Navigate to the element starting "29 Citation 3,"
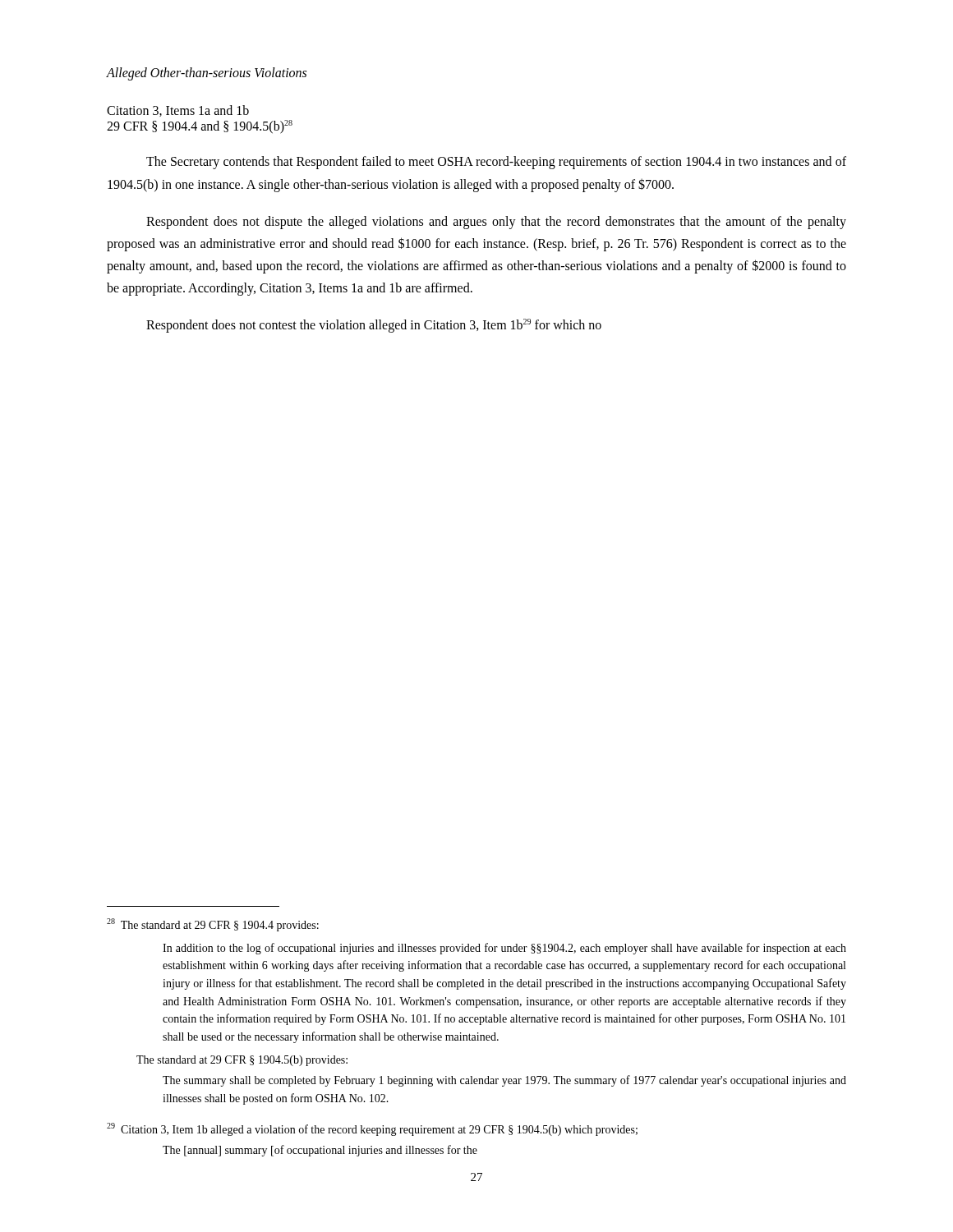This screenshot has width=953, height=1232. click(476, 1139)
